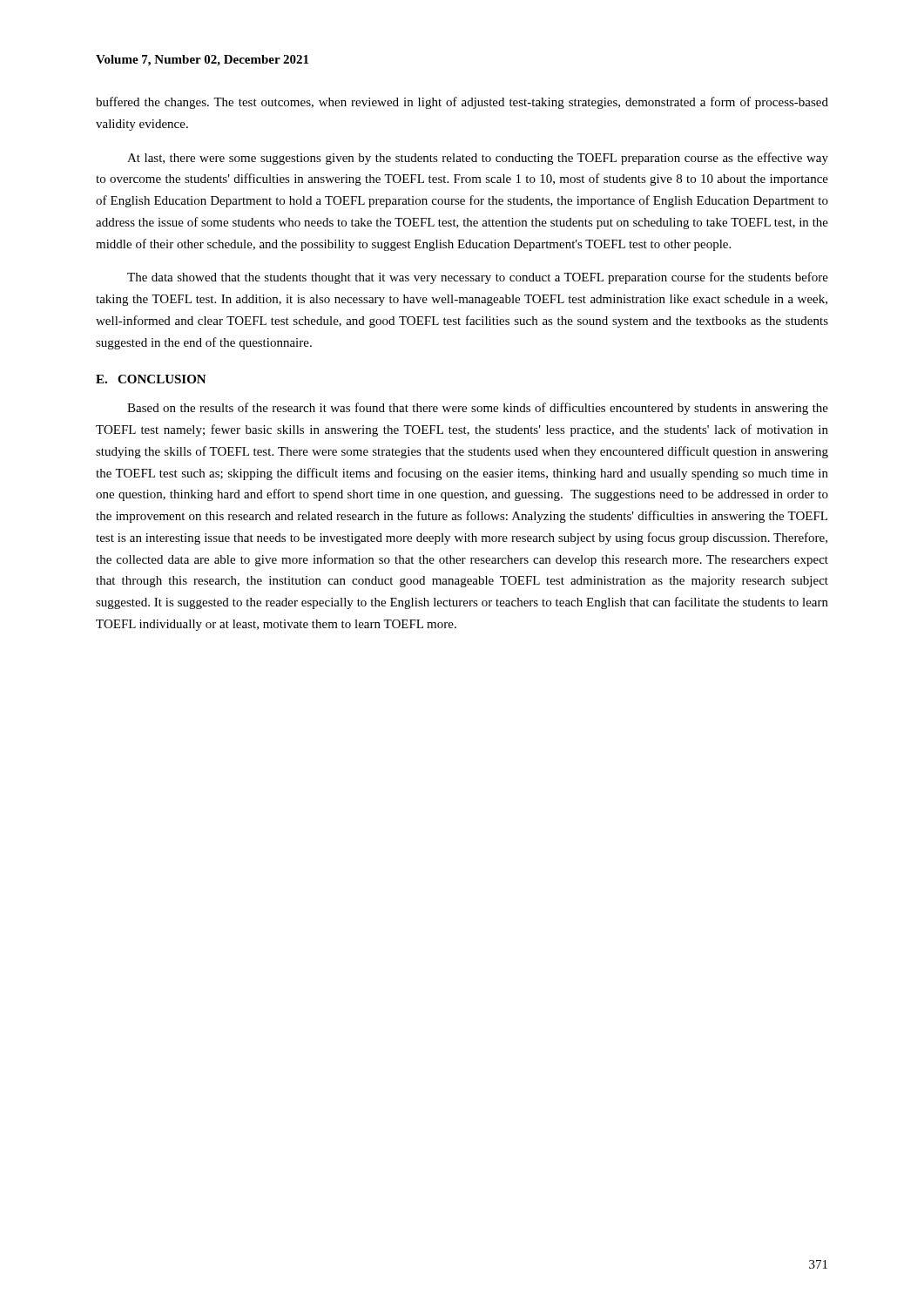This screenshot has width=924, height=1307.
Task: Point to "E. CONCLUSION"
Action: point(151,379)
